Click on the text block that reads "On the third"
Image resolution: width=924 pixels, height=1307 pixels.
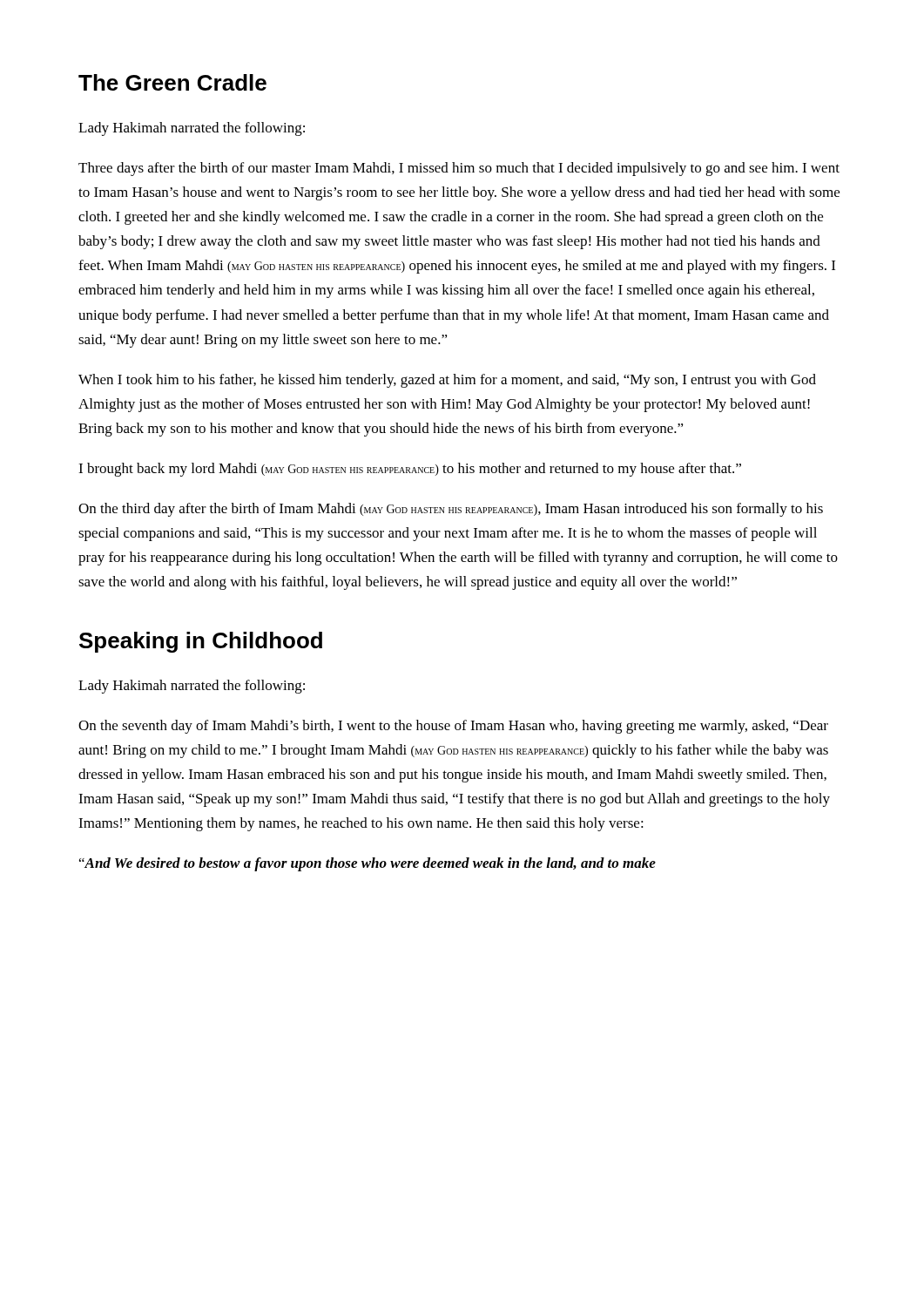(x=458, y=545)
